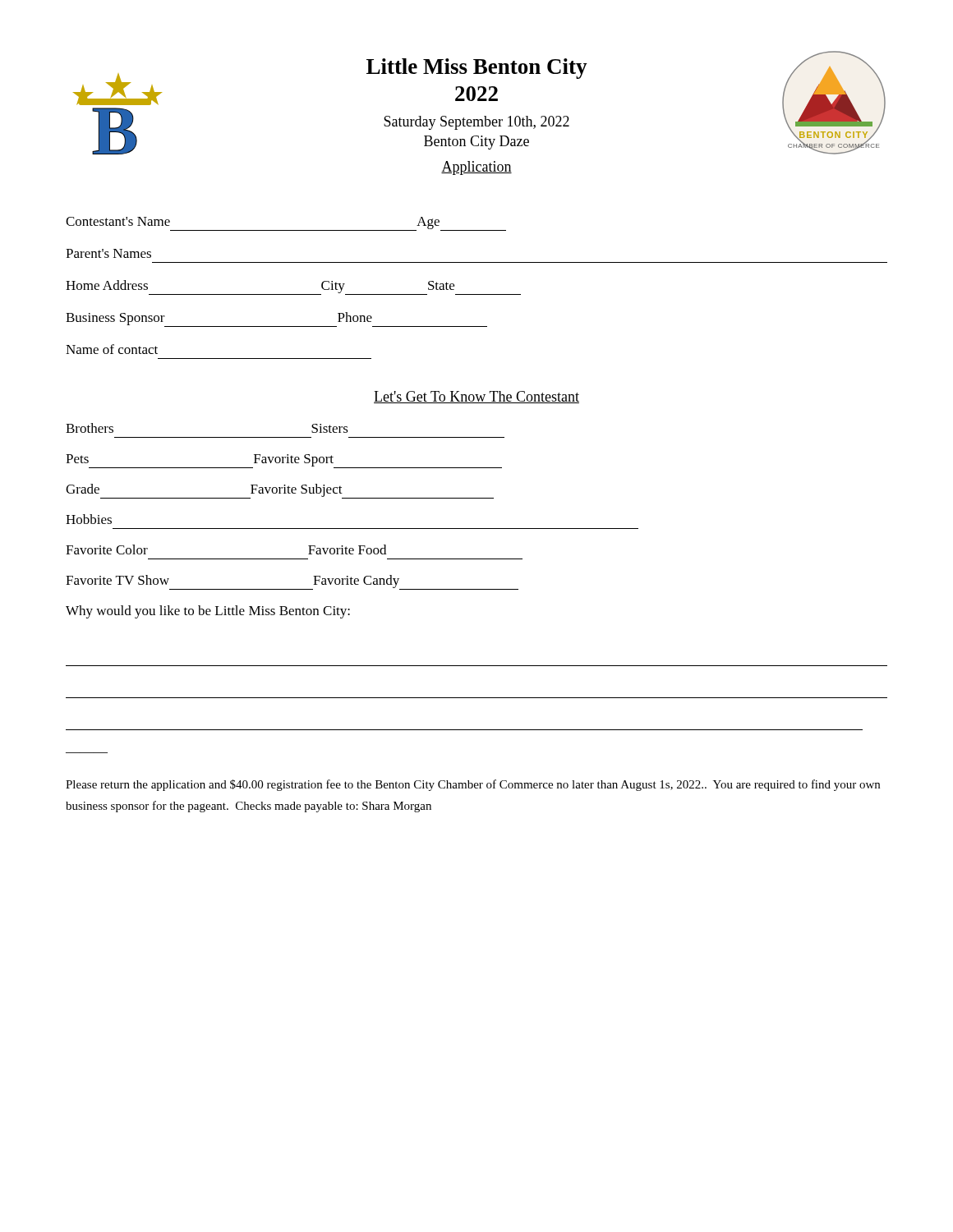Find "Business Sponsor Phone" on this page

276,318
